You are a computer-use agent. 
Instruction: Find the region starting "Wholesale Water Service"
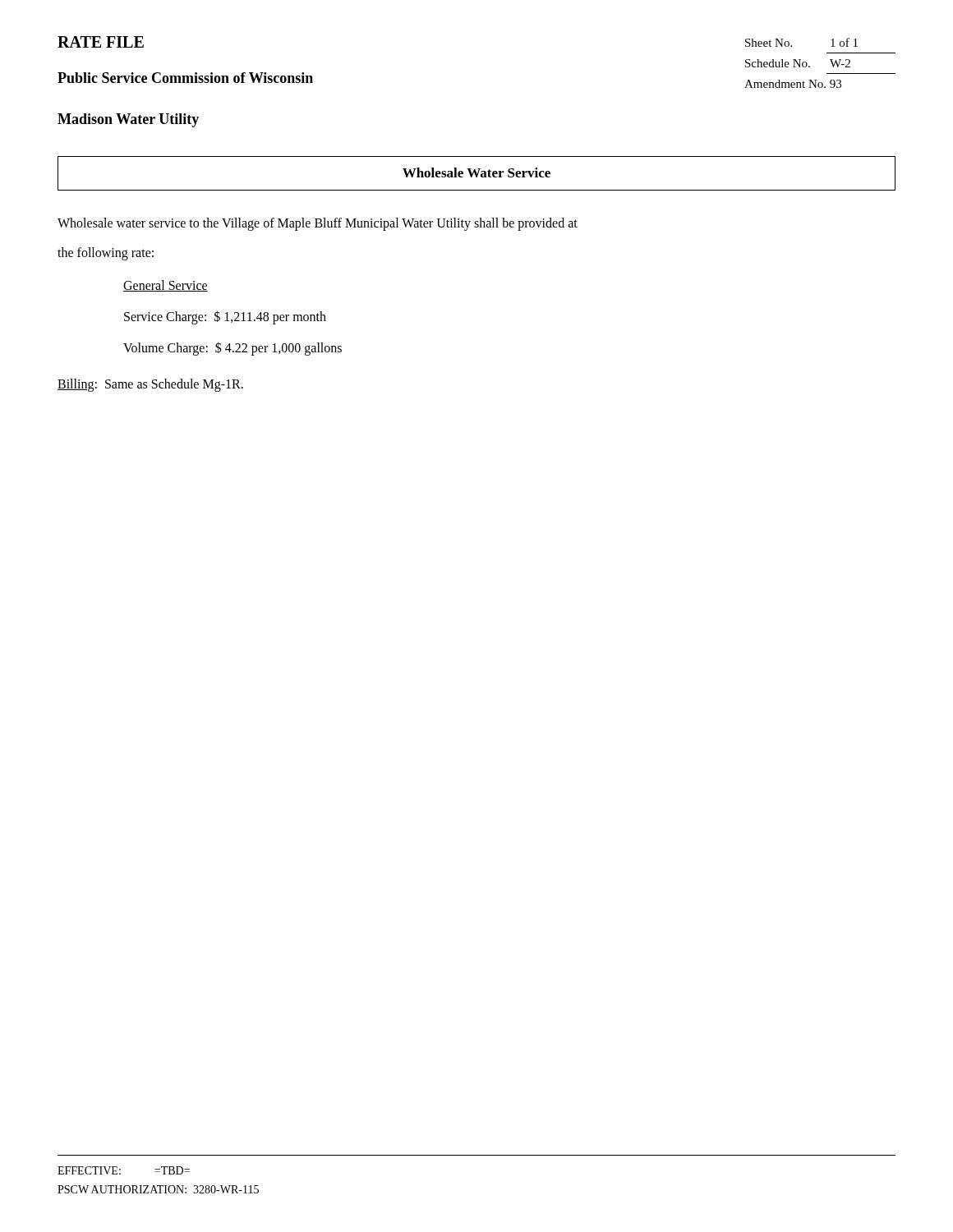(x=476, y=173)
